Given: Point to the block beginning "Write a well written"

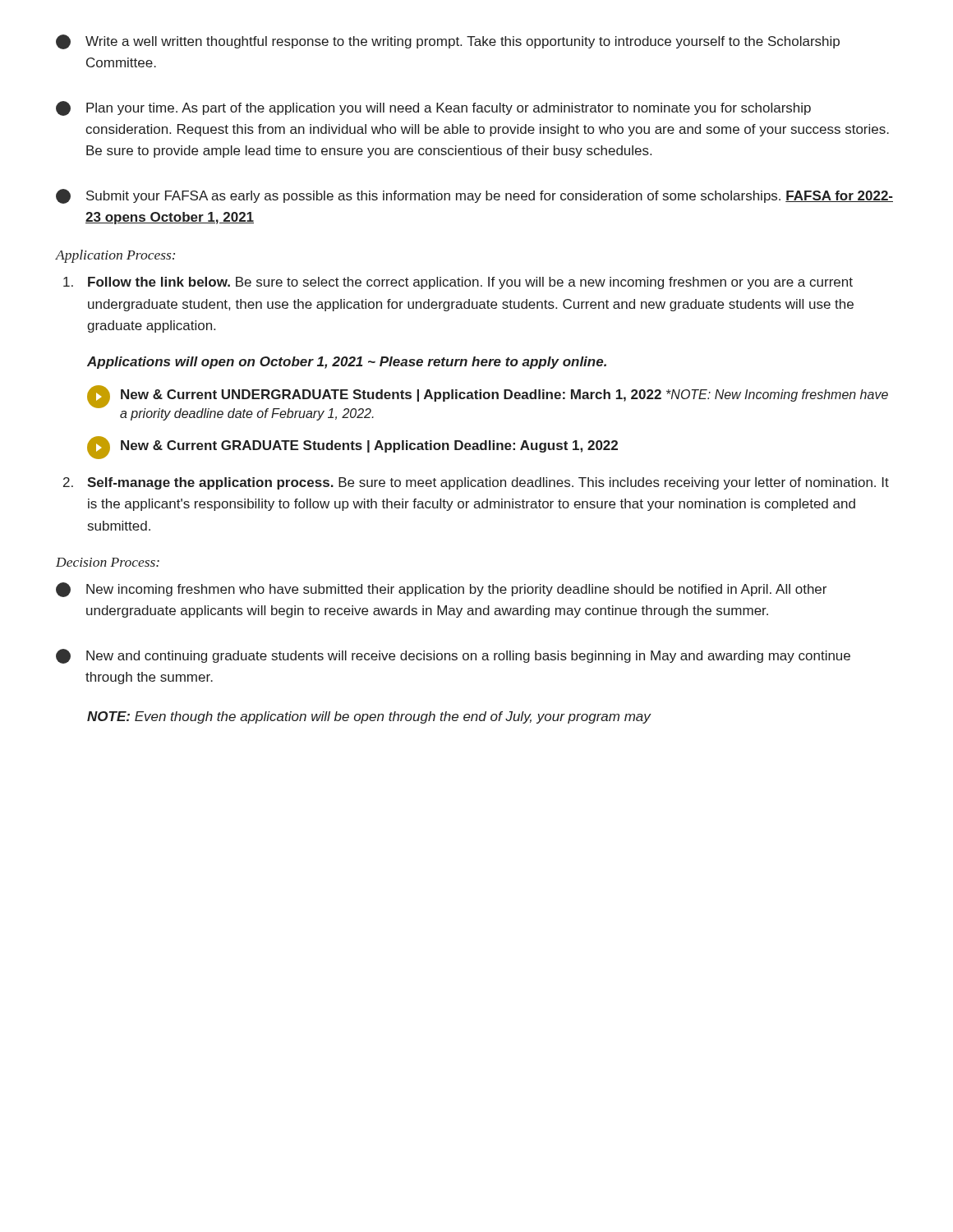Looking at the screenshot, I should tap(476, 53).
